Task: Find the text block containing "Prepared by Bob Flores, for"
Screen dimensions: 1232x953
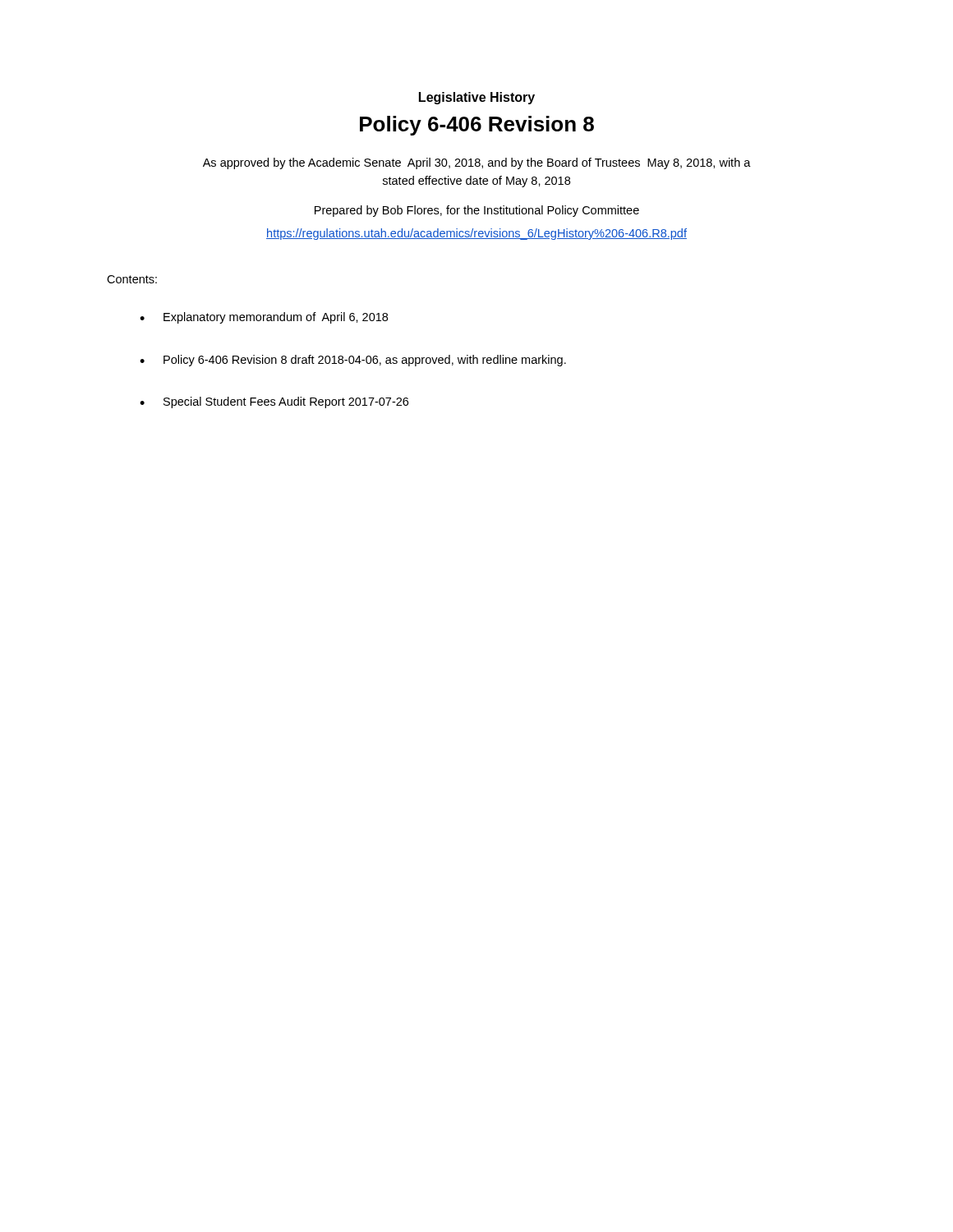Action: pos(476,210)
